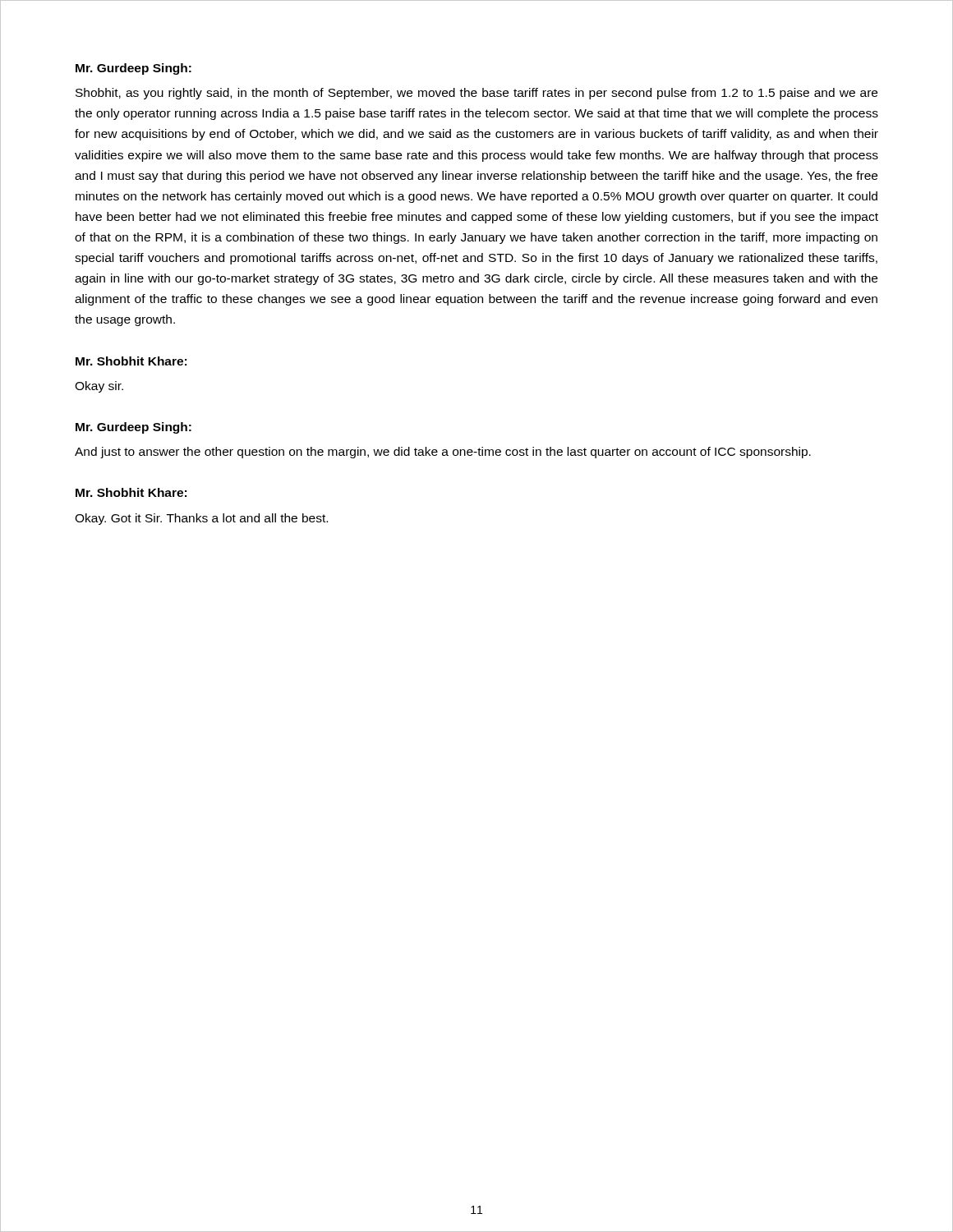Locate the block of text that opens with "Shobhit, as you rightly"
Screen dimensions: 1232x953
pyautogui.click(x=476, y=206)
